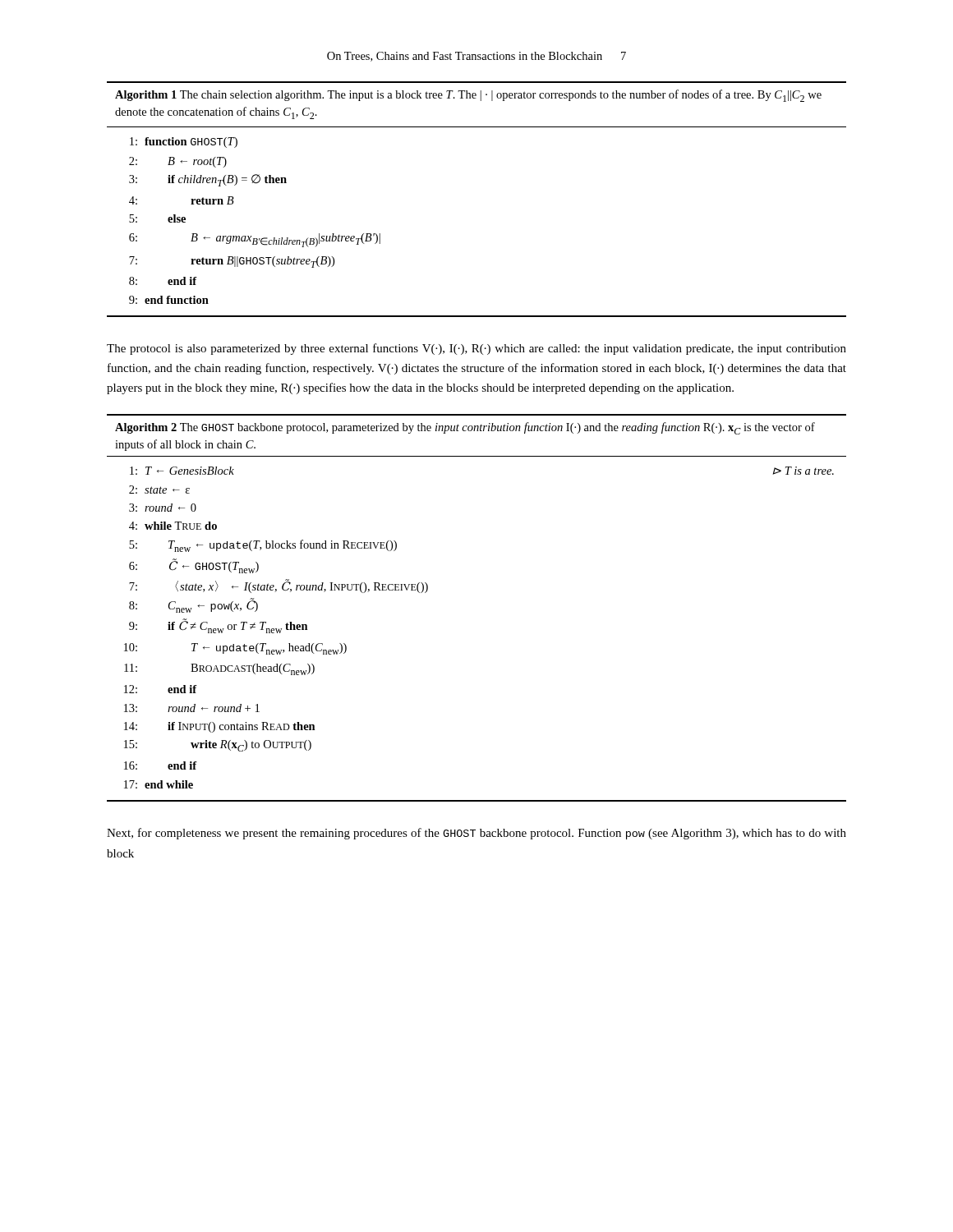The height and width of the screenshot is (1232, 953).
Task: Locate the block of text that opens with "The protocol is also"
Action: coord(476,368)
